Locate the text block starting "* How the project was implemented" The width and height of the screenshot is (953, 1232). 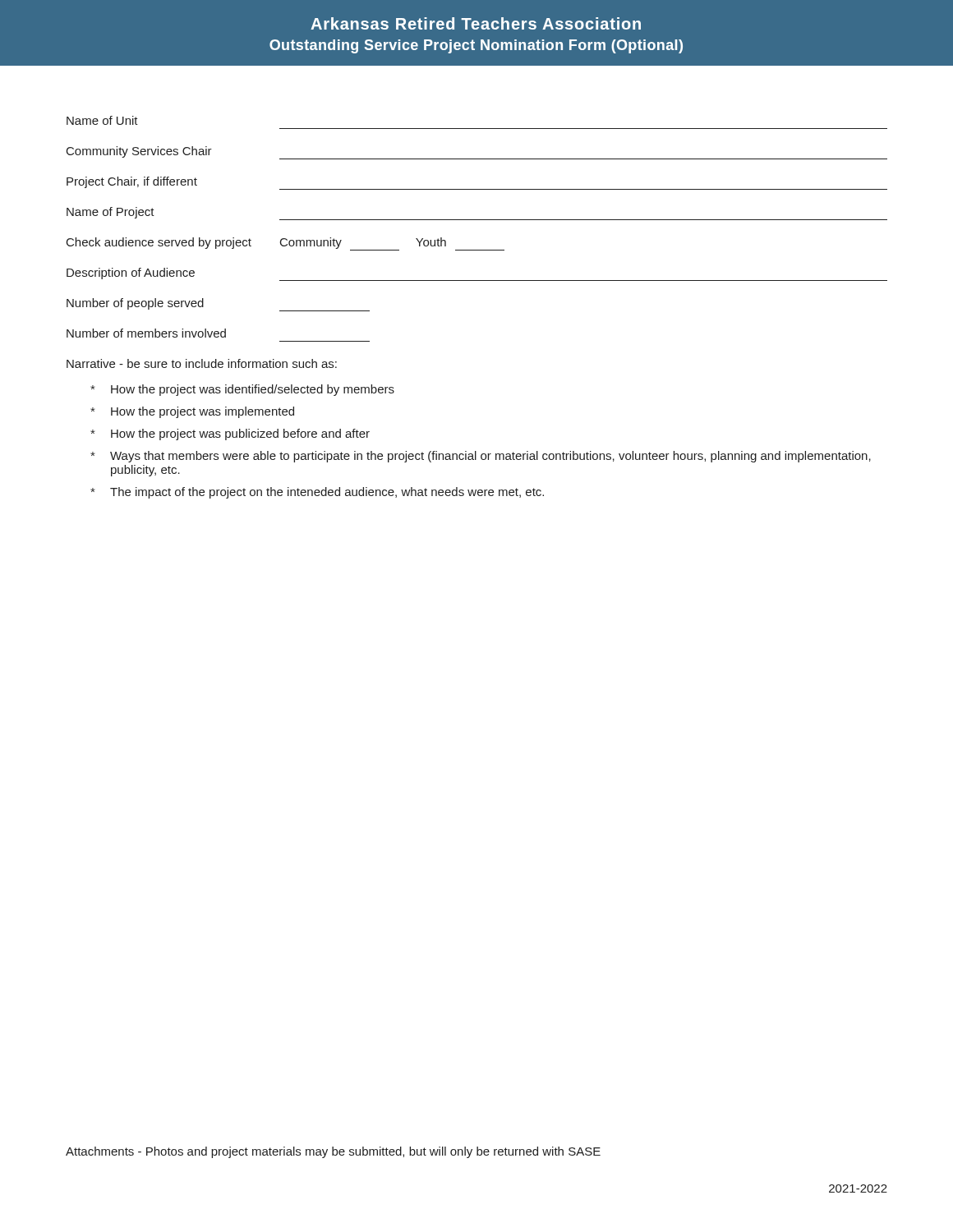pos(193,411)
